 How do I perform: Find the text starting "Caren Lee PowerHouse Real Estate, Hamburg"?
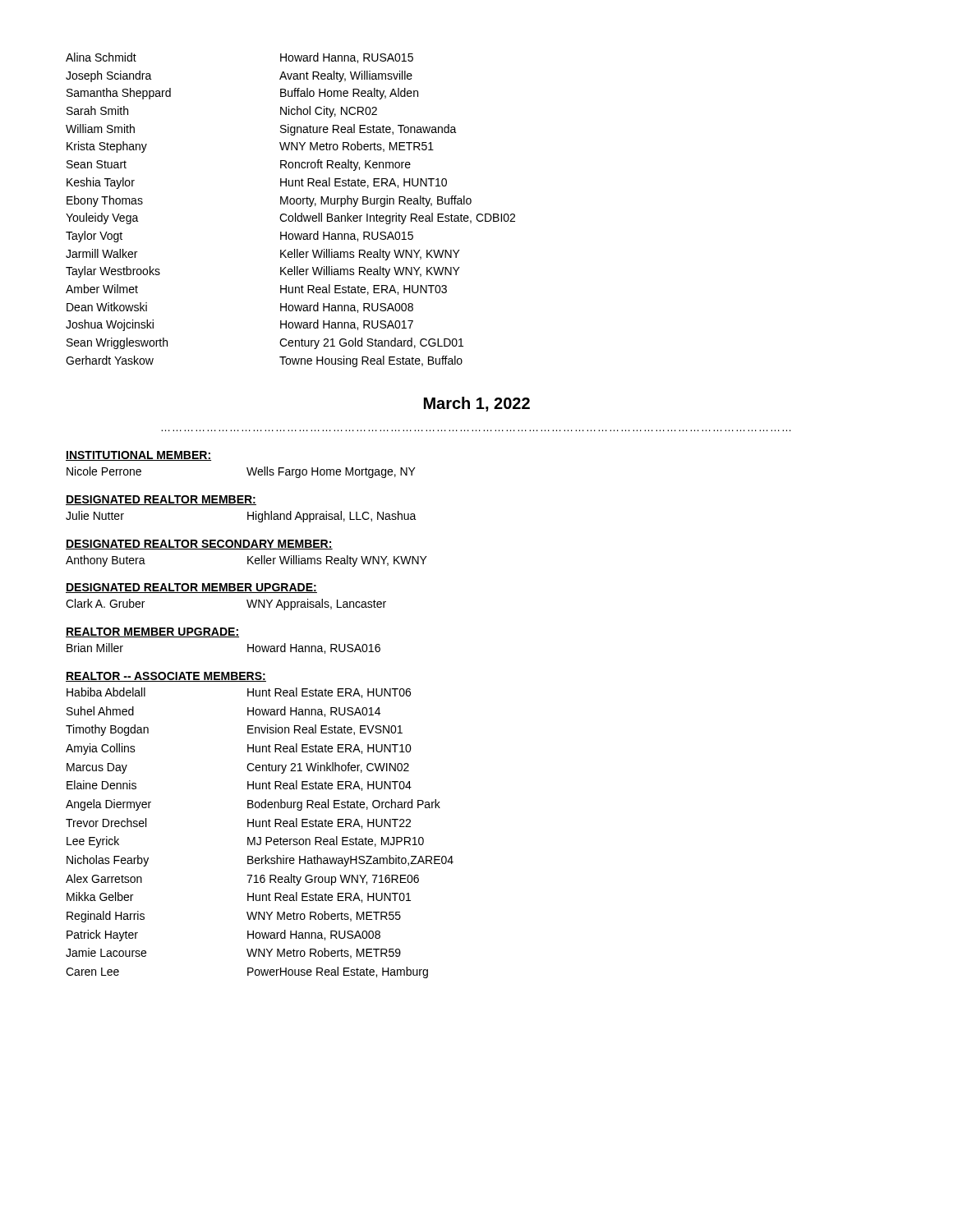pyautogui.click(x=247, y=972)
